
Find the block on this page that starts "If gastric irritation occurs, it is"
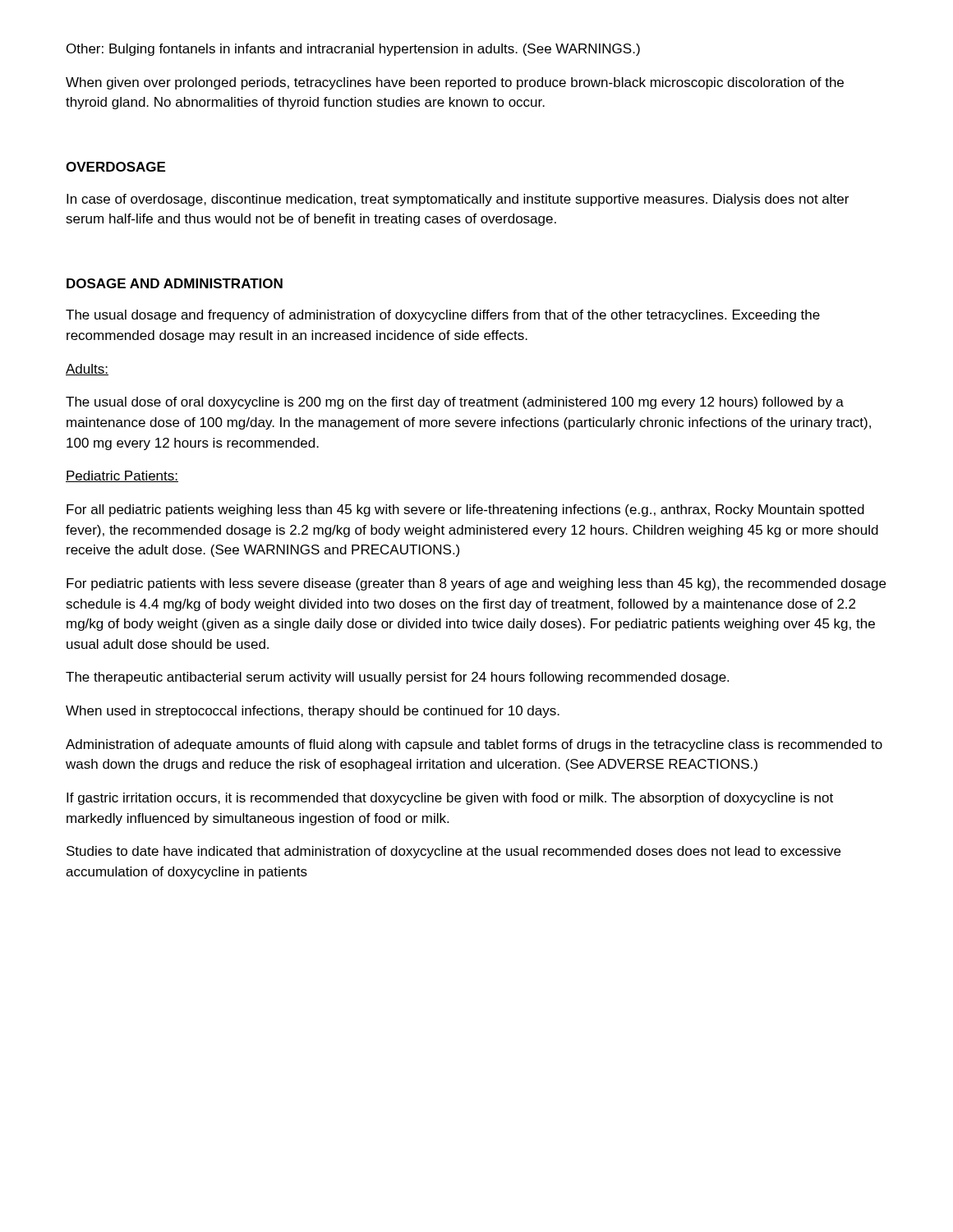476,809
